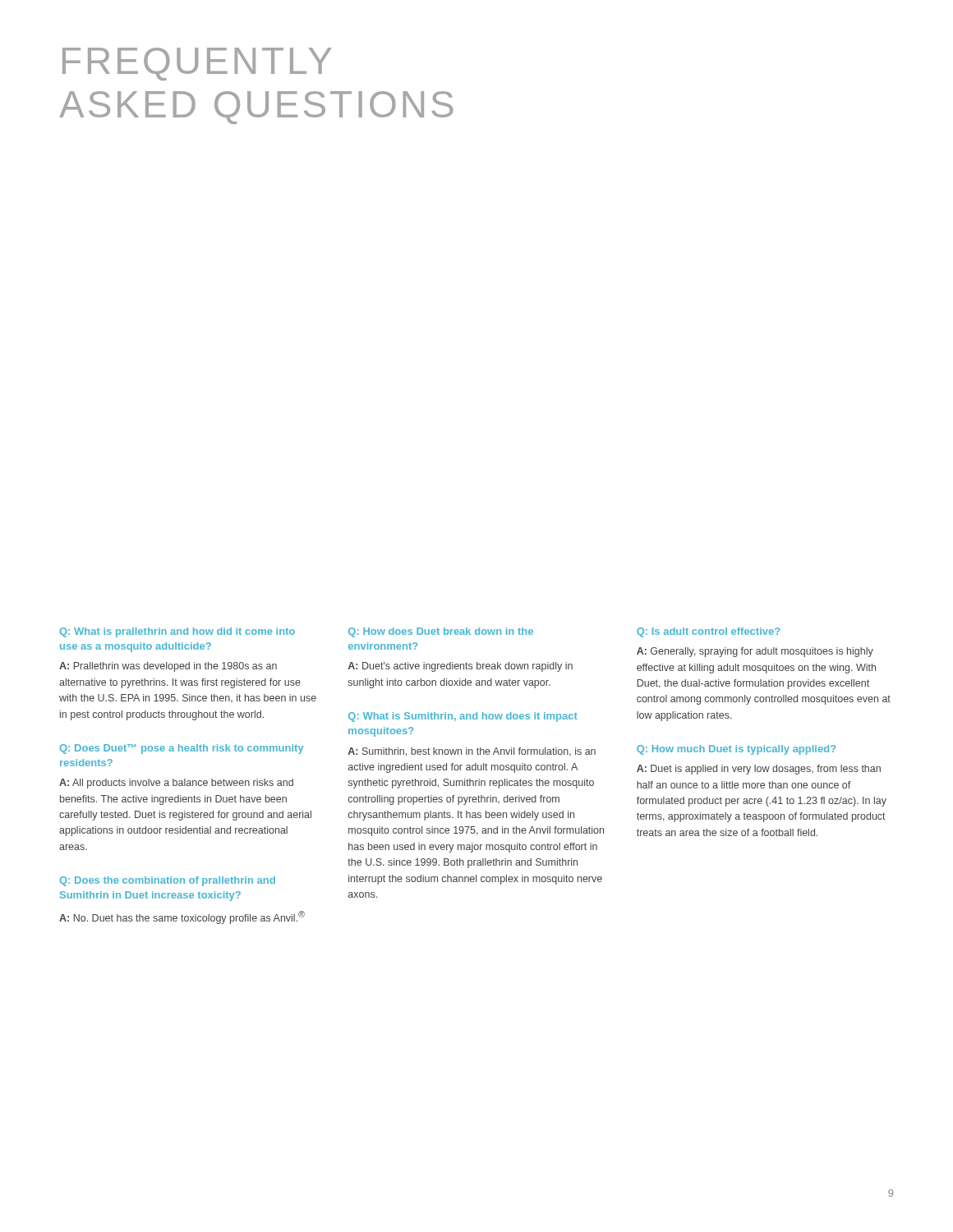Point to the element starting "A: All products"
The height and width of the screenshot is (1232, 953).
pos(186,815)
